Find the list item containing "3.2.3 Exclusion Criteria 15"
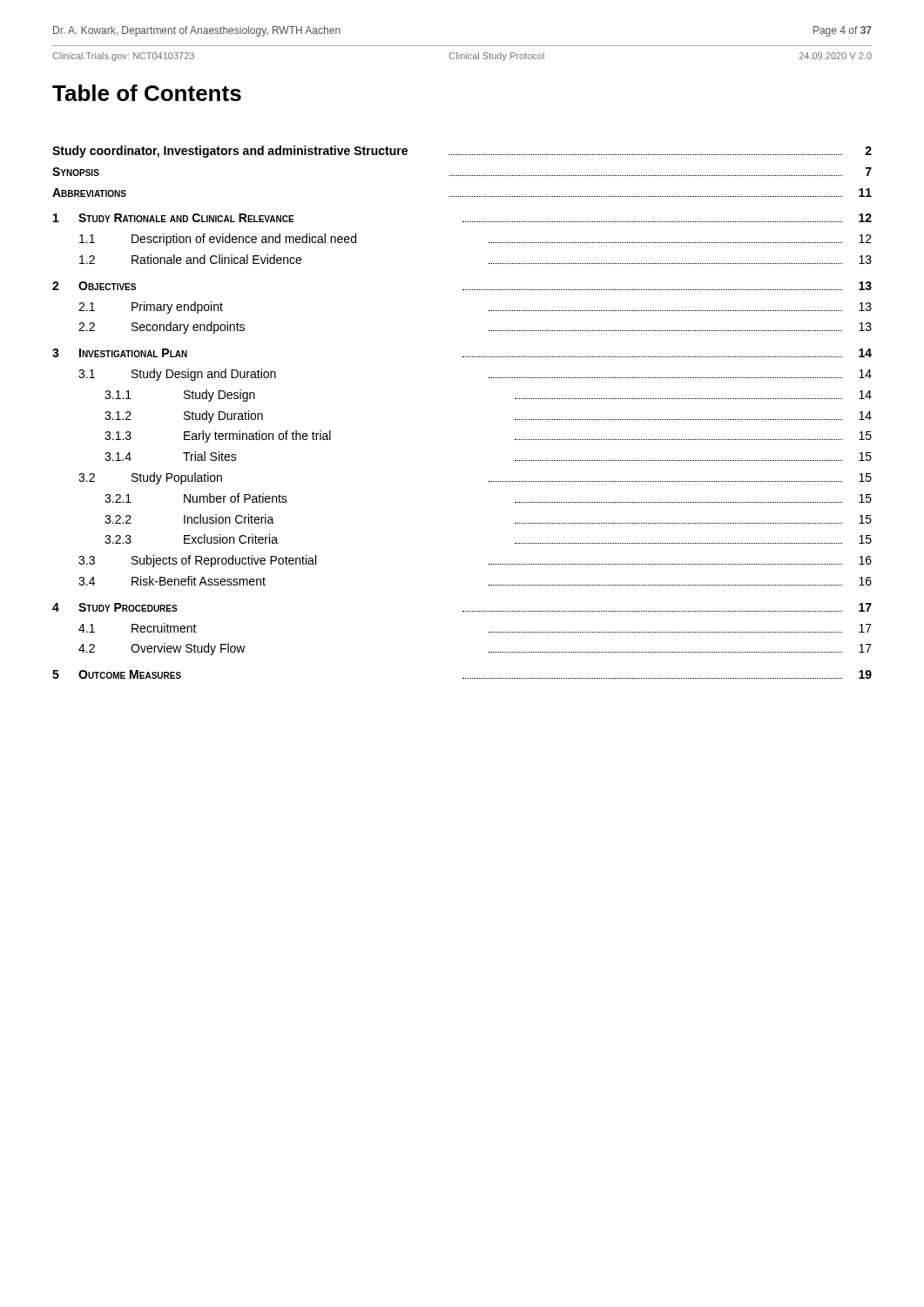Image resolution: width=924 pixels, height=1307 pixels. pos(119,539)
